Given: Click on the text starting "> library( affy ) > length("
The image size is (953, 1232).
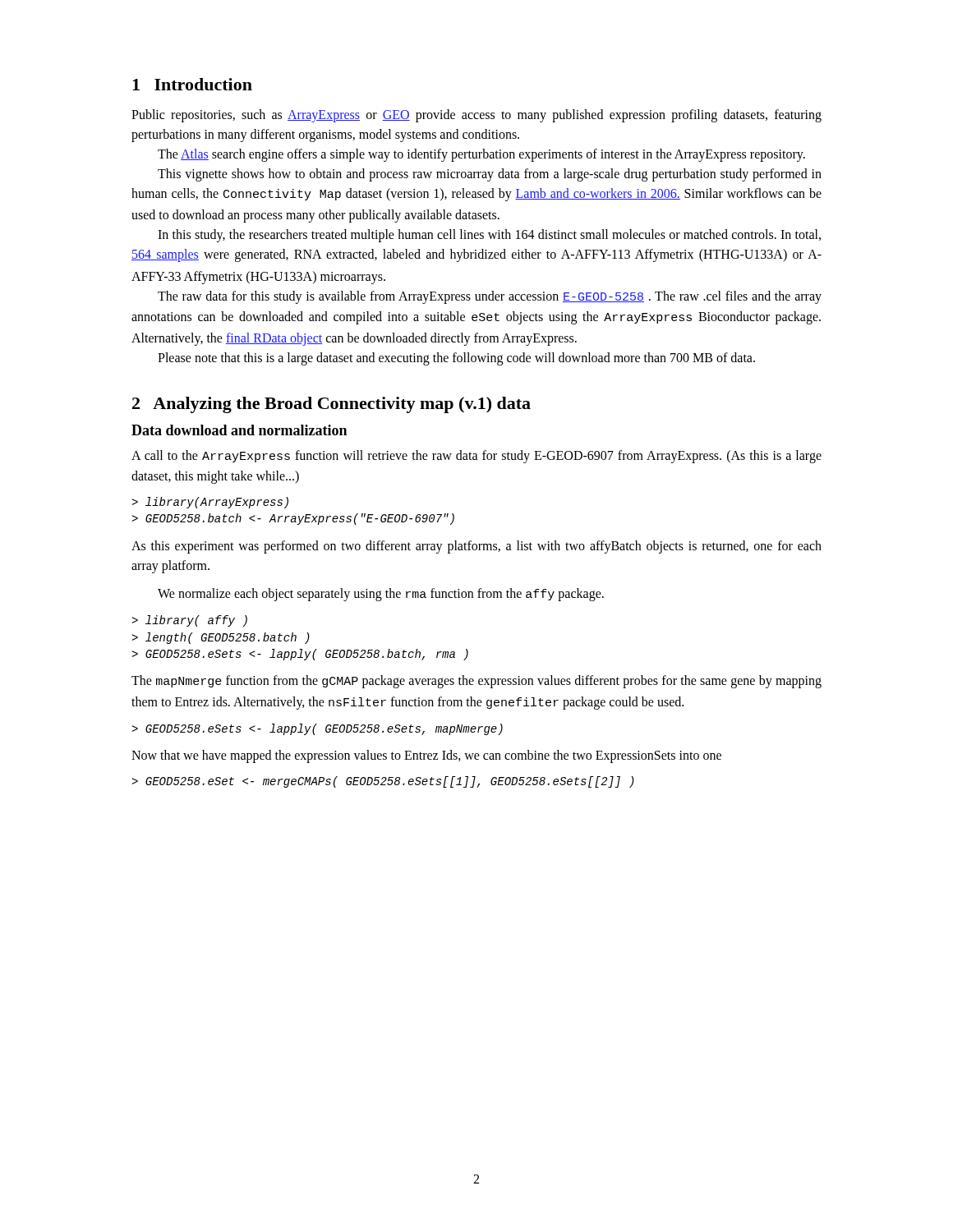Looking at the screenshot, I should tap(189, 621).
